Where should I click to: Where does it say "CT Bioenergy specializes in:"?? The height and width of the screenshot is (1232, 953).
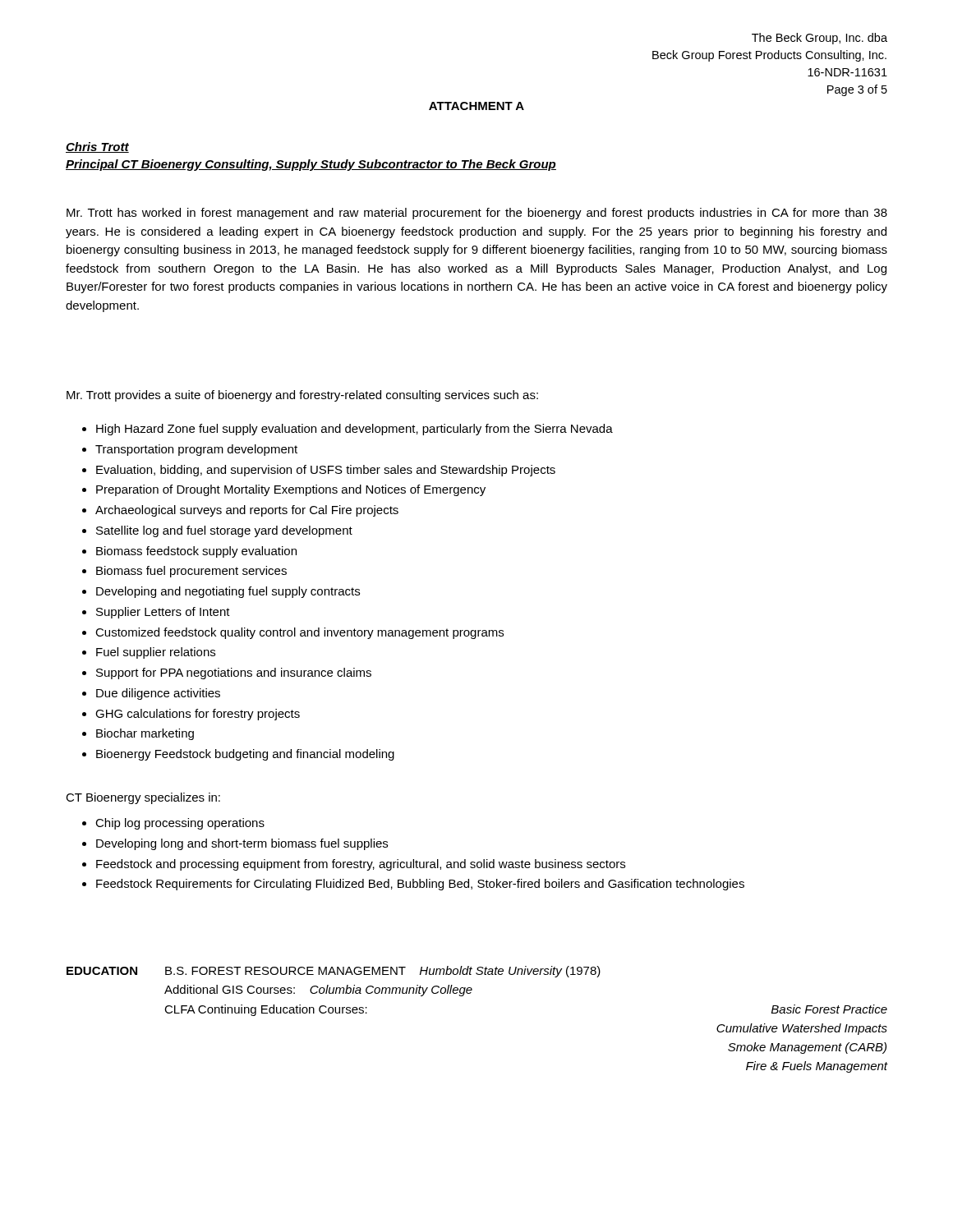pyautogui.click(x=143, y=797)
